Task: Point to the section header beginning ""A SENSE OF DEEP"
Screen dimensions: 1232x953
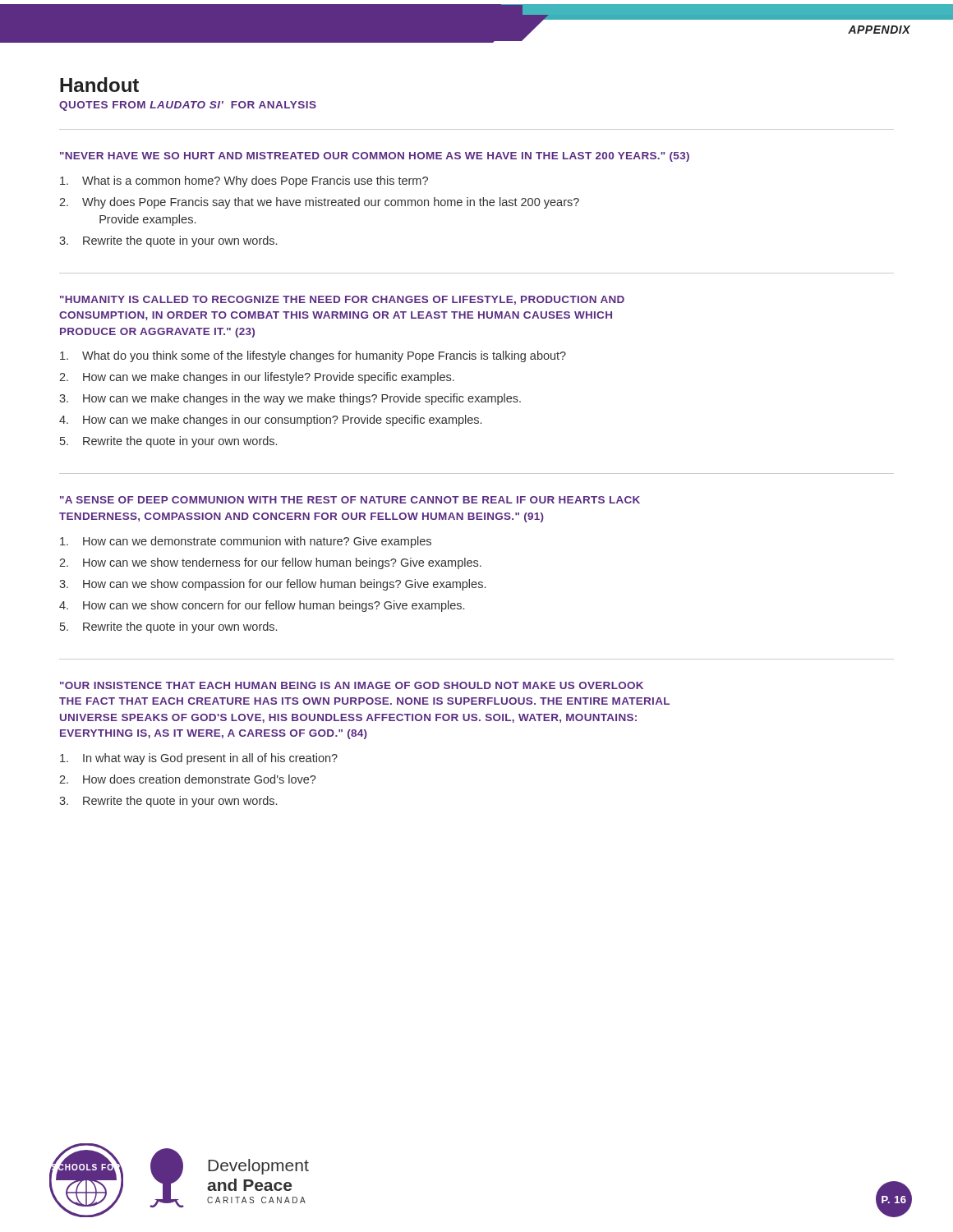Action: click(x=476, y=508)
